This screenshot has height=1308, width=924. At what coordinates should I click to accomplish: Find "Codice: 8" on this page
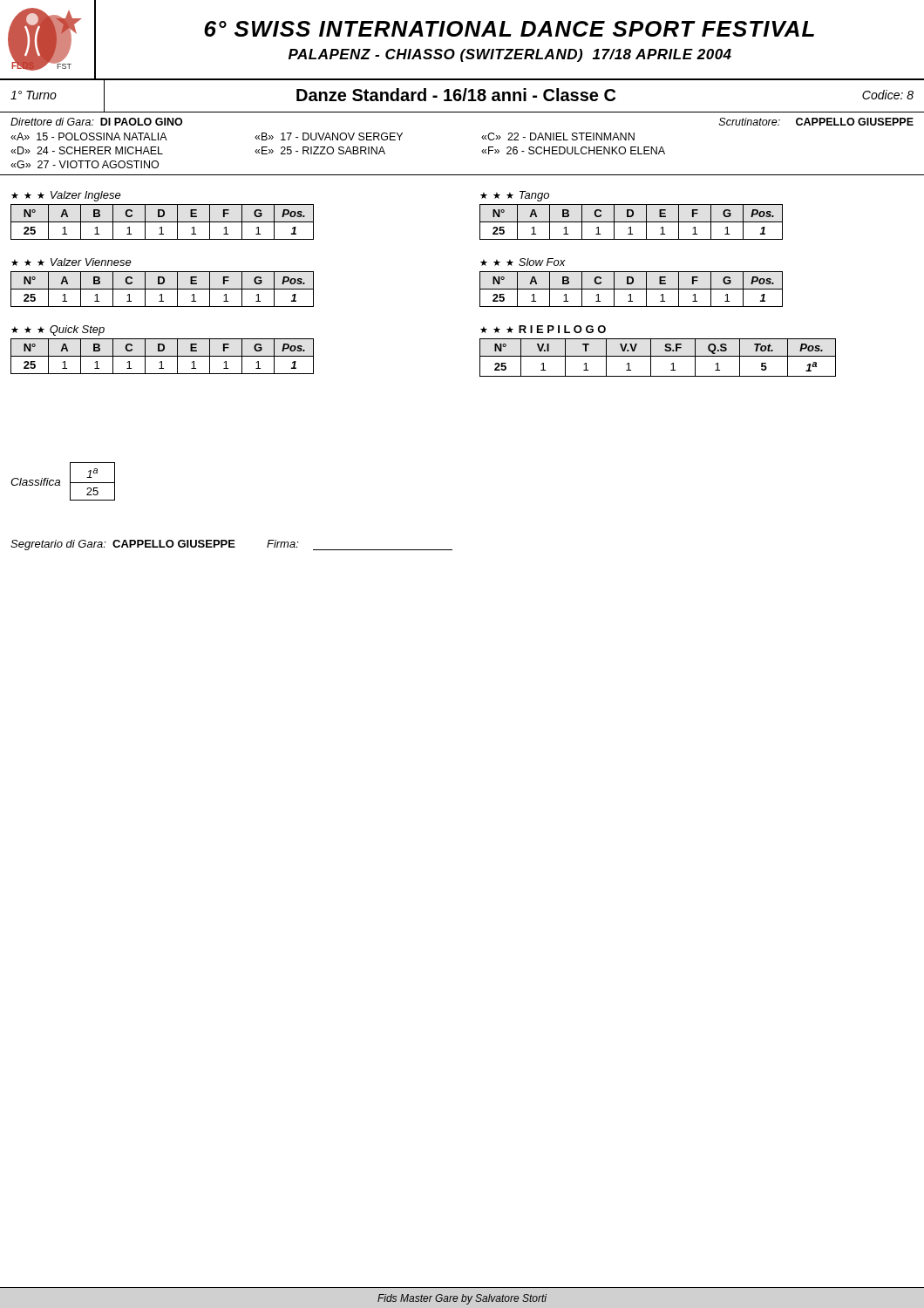[888, 95]
